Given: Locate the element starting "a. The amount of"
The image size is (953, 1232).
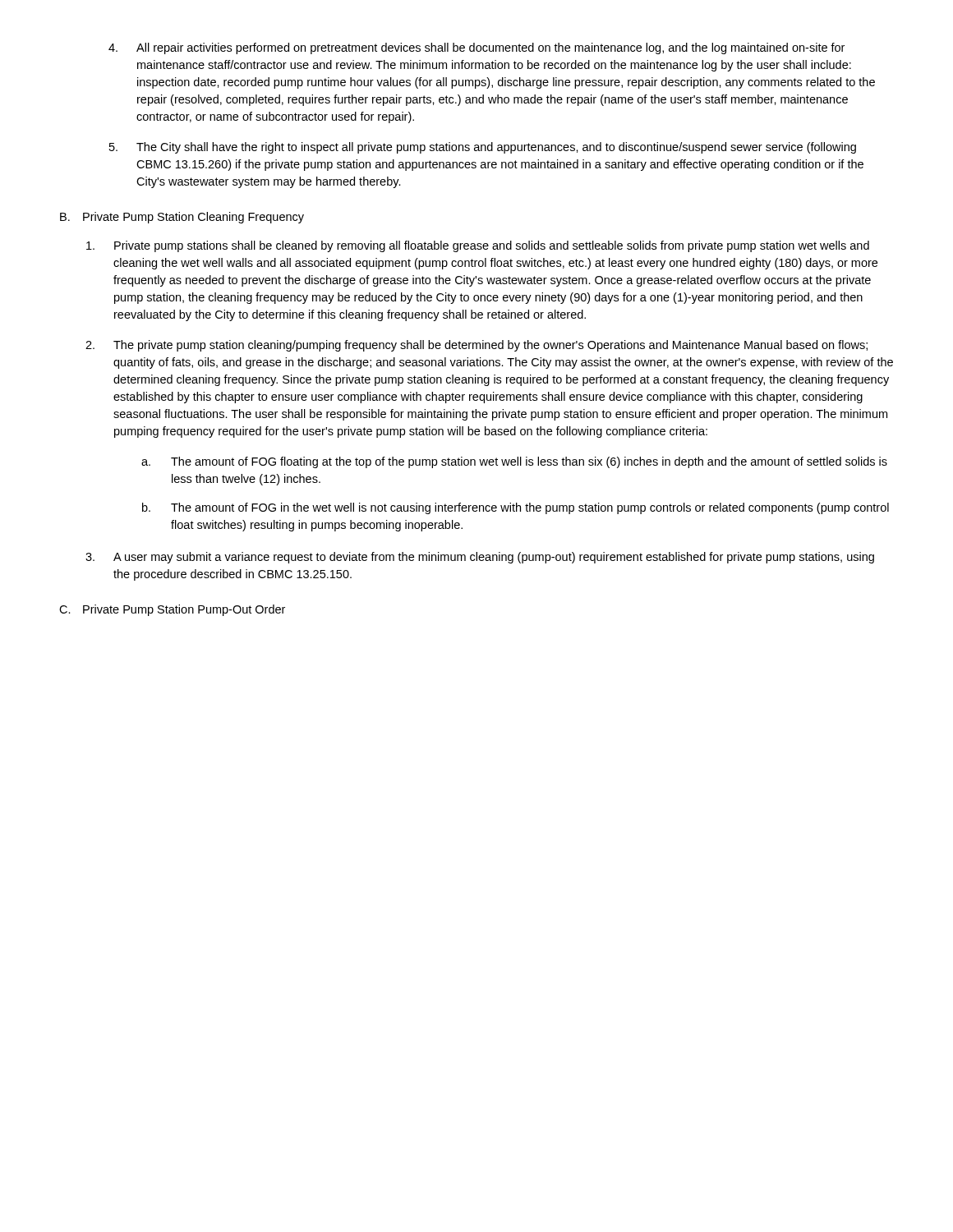Looking at the screenshot, I should coord(518,471).
